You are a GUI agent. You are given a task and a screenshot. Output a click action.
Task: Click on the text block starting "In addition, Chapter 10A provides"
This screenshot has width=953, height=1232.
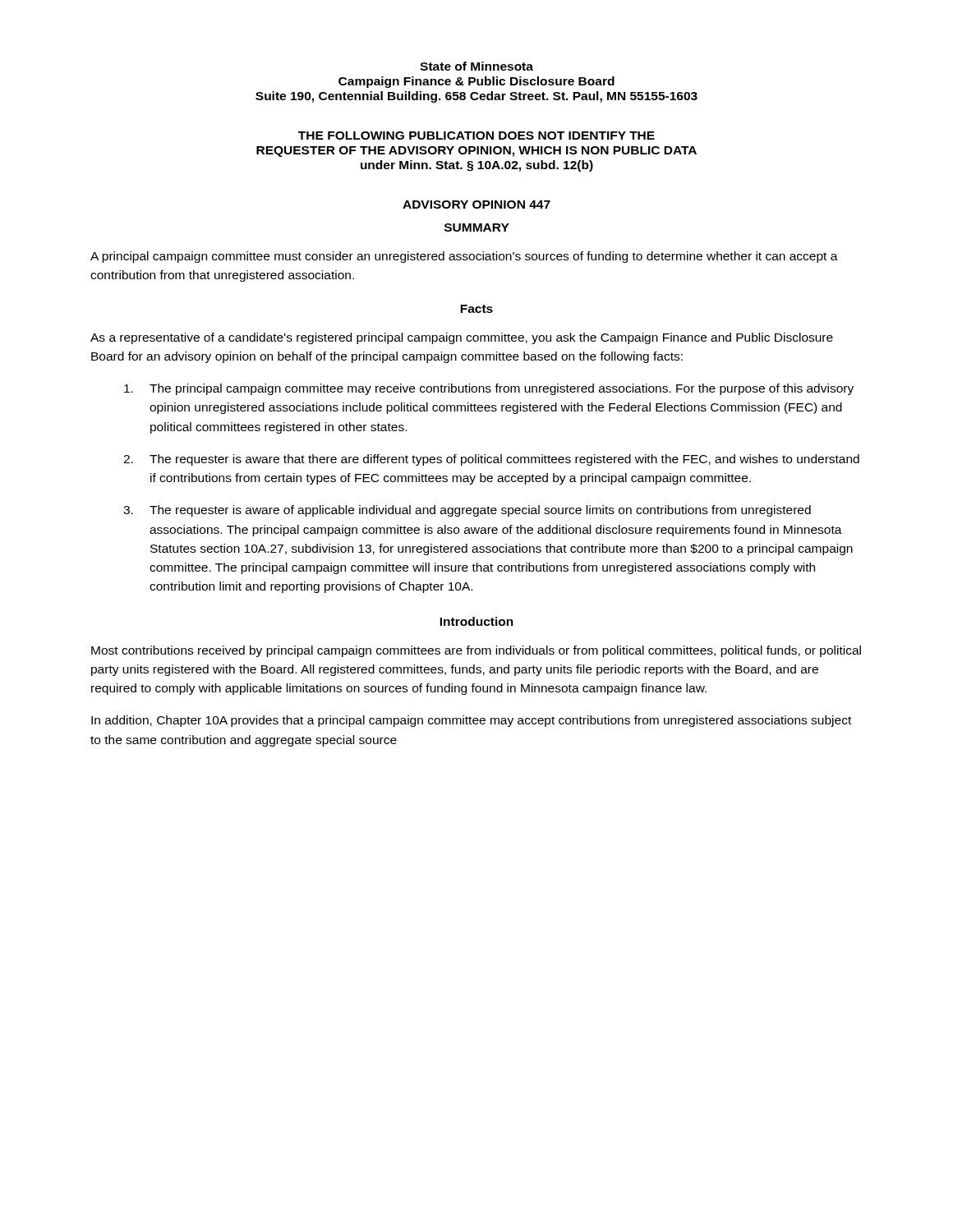coord(471,730)
